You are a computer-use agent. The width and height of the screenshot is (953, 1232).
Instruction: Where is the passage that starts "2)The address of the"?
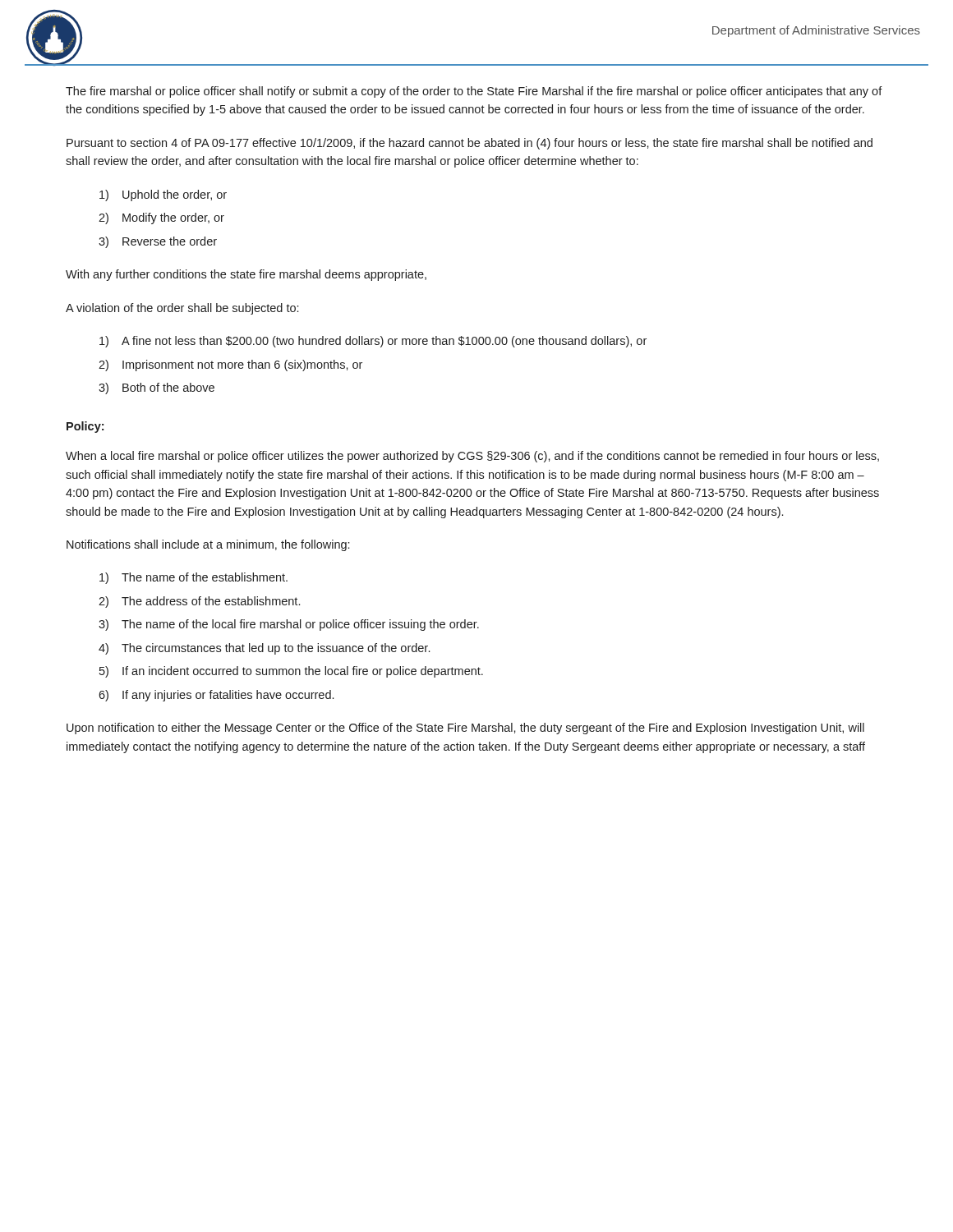[200, 601]
